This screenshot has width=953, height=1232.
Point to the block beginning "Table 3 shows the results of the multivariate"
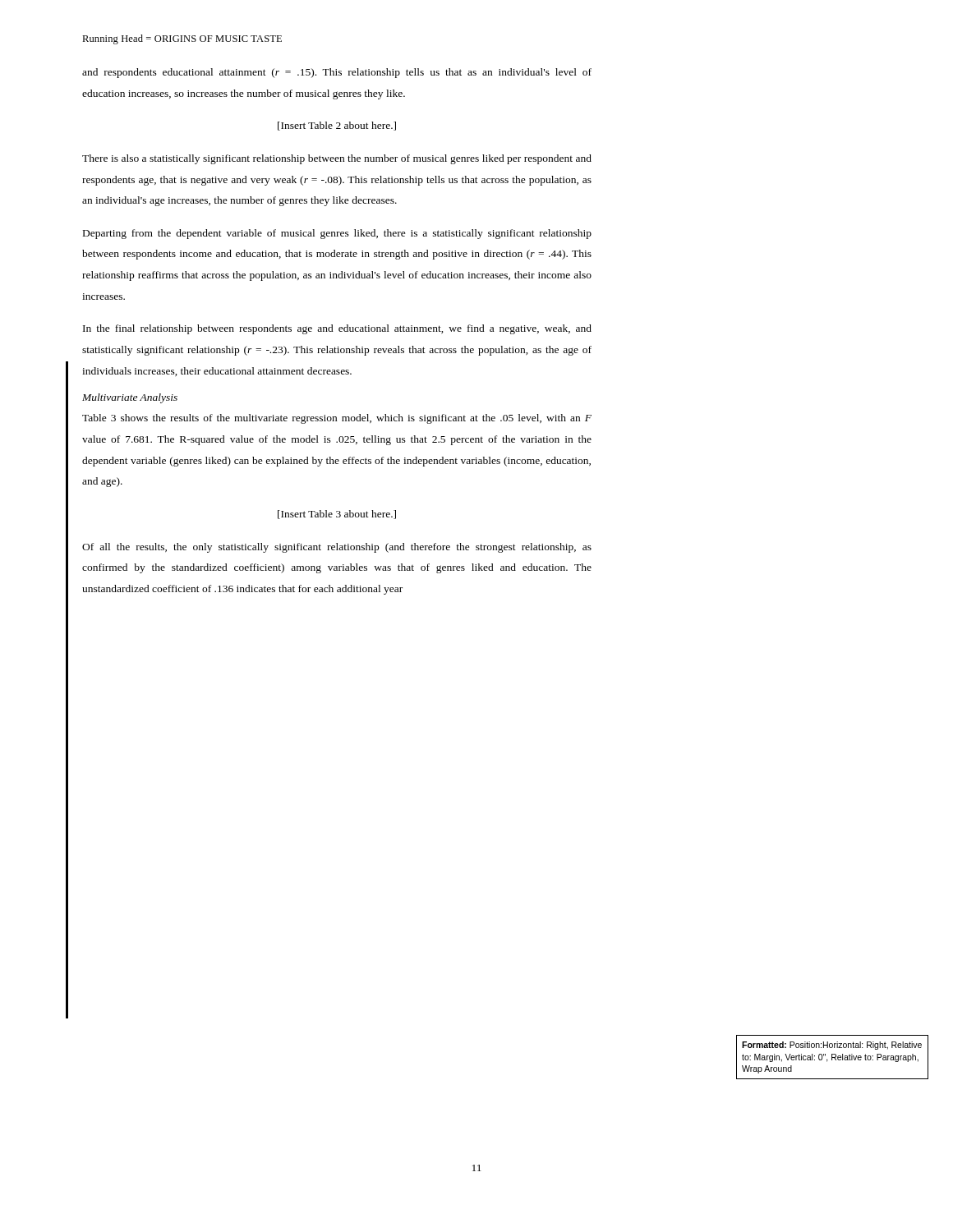[337, 450]
